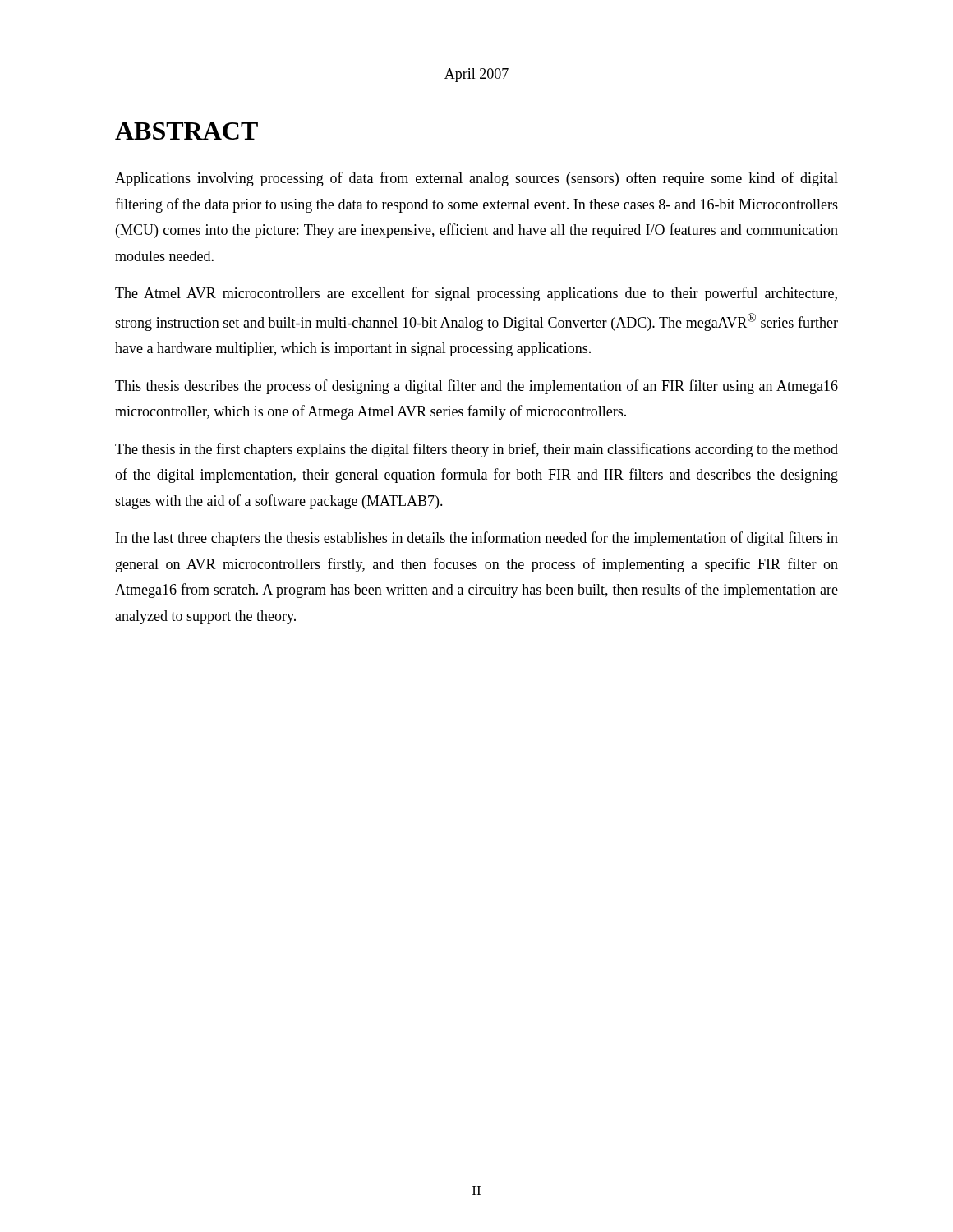Locate the region starting "Applications involving processing of data from external"
Screen dimensions: 1232x953
476,217
